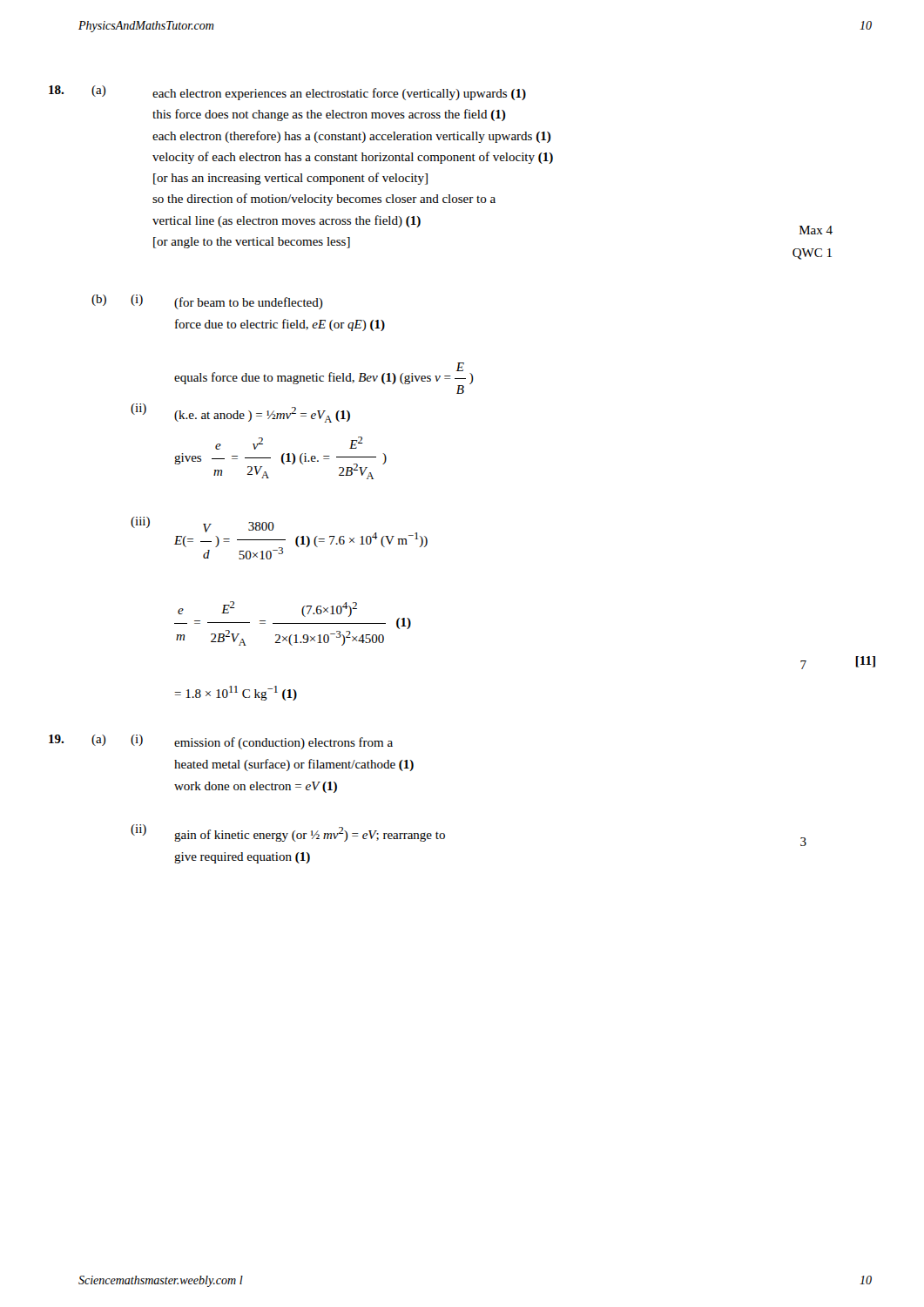Find the block on this page that starts "emission of (conduction) electrons from"
Image resolution: width=924 pixels, height=1307 pixels.
294,764
